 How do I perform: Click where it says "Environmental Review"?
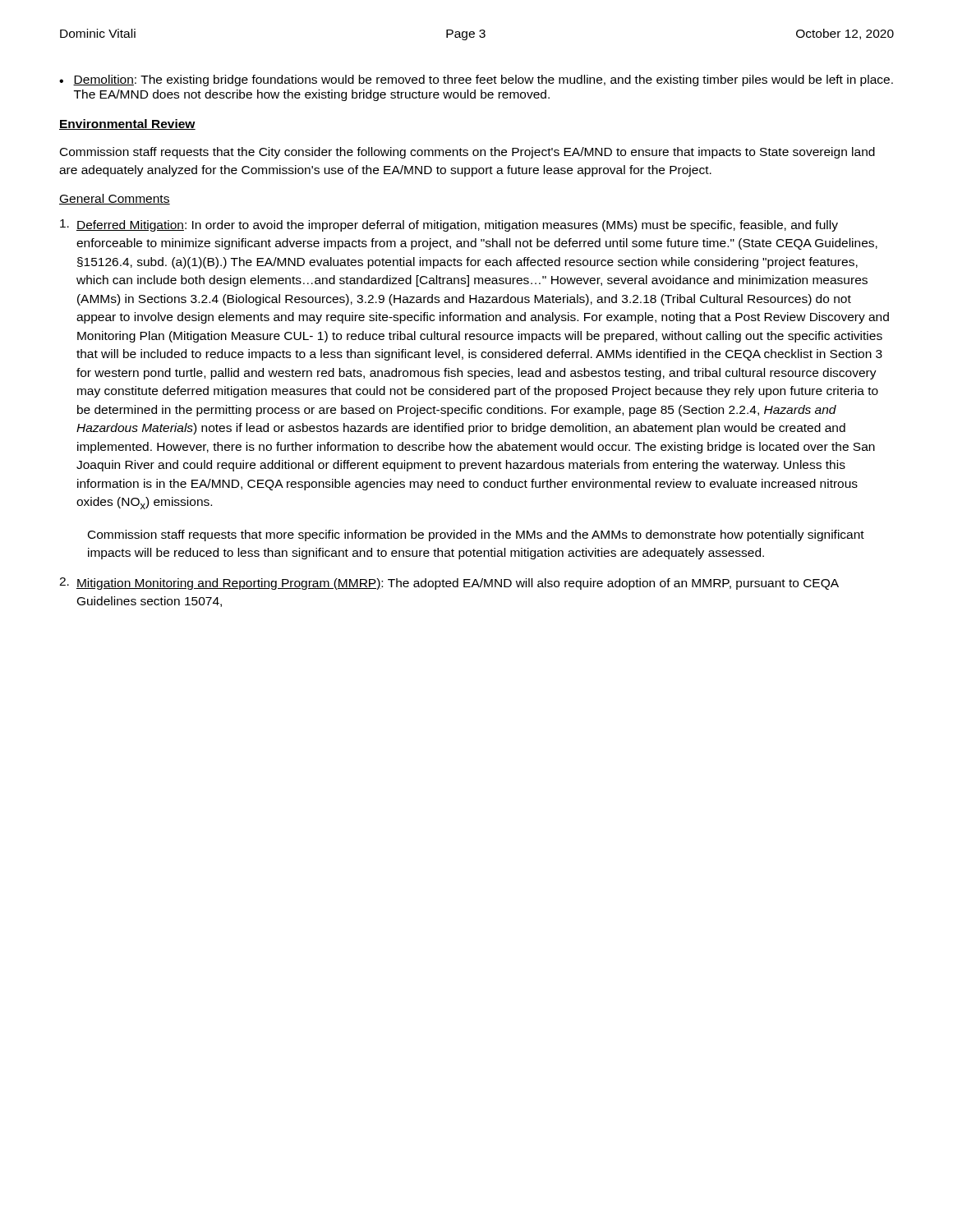(x=127, y=124)
